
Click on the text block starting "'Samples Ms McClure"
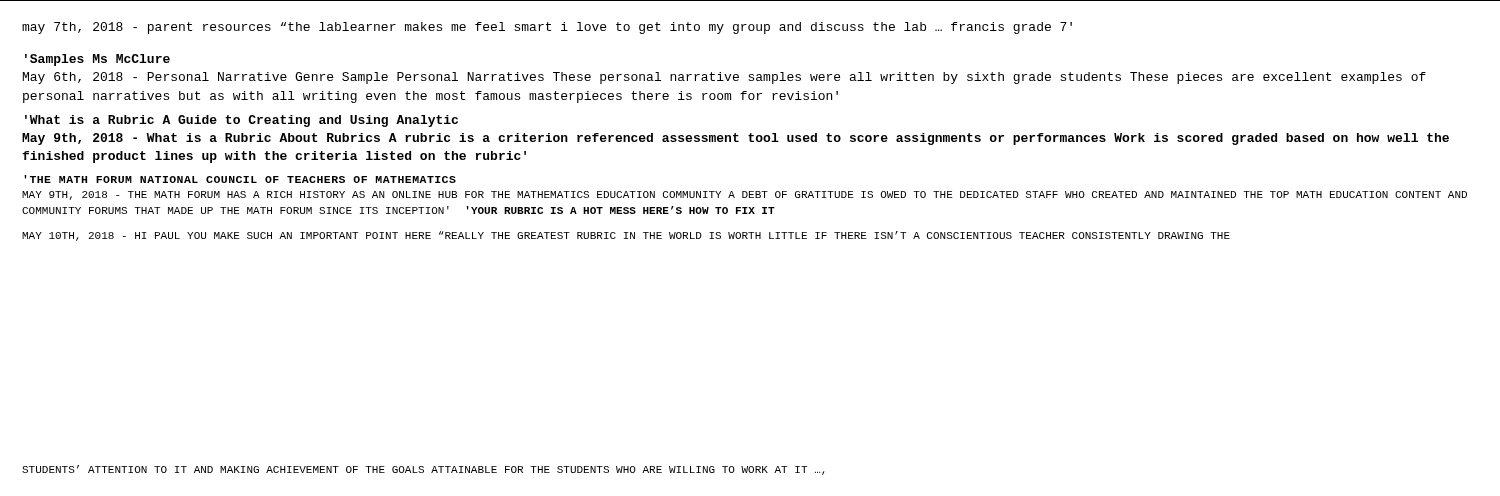click(96, 59)
